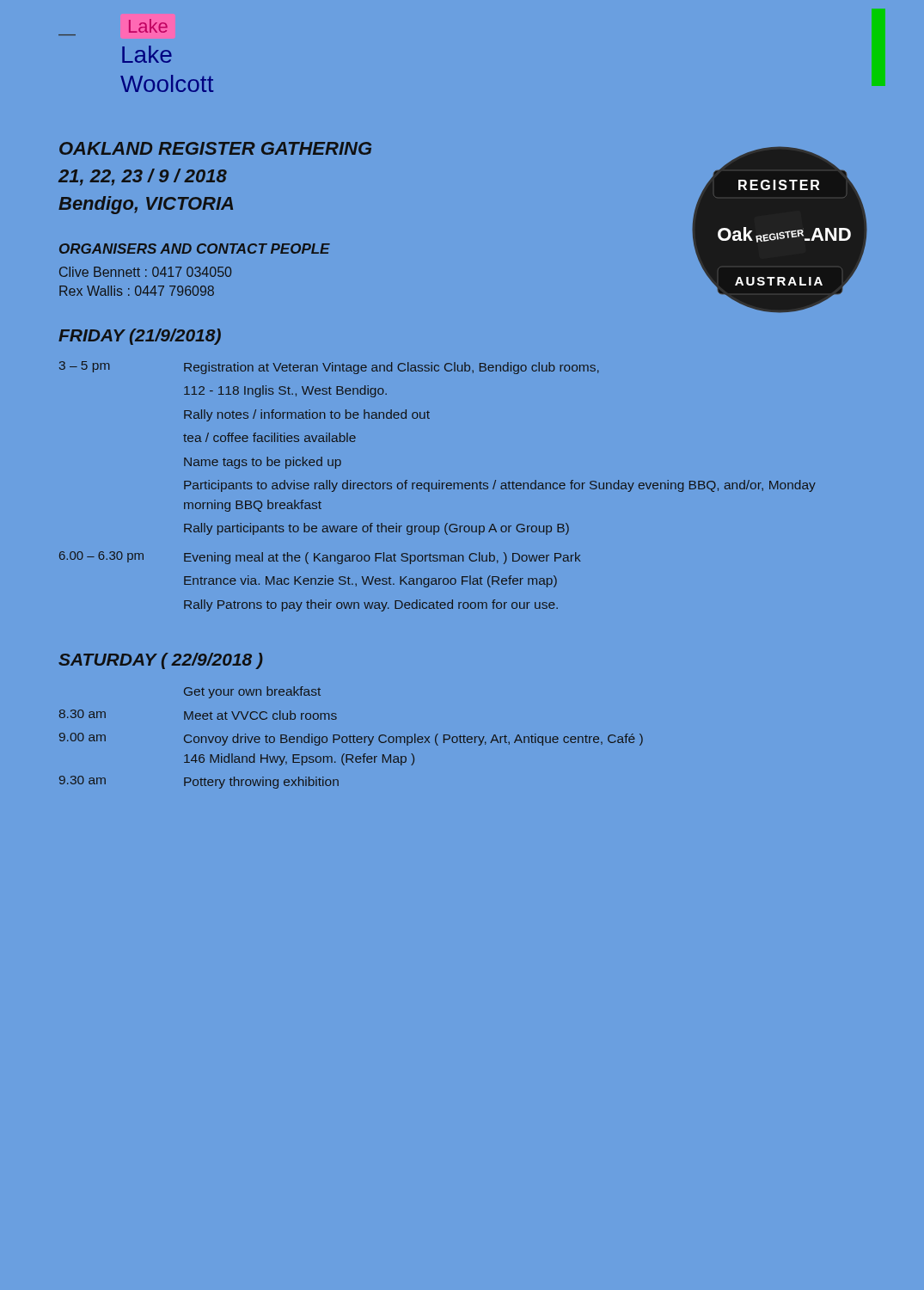The image size is (924, 1290).
Task: Click on the title containing "OAKLAND REGISTER GATHERING 21,"
Action: 159,179
